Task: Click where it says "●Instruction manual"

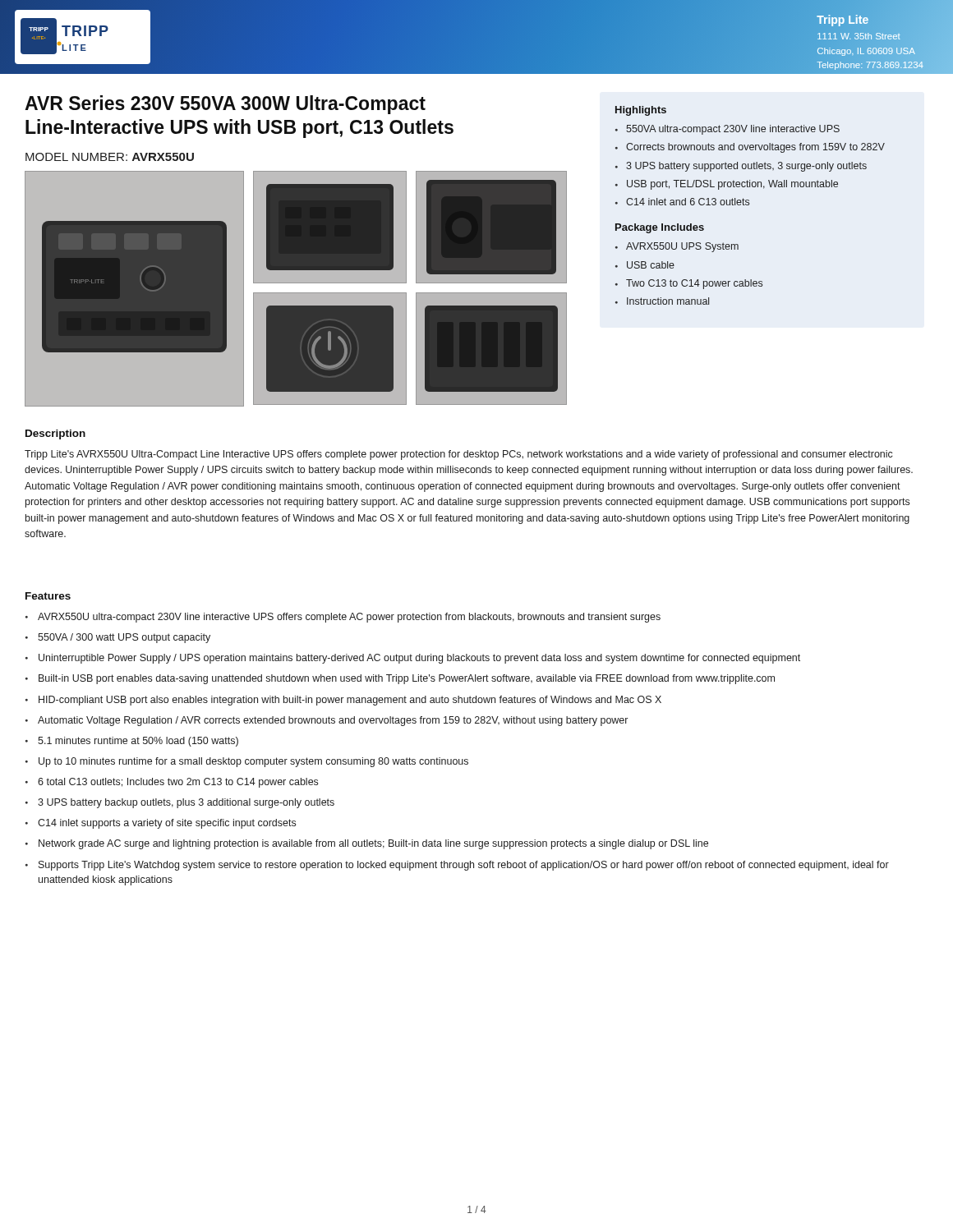Action: coord(662,301)
